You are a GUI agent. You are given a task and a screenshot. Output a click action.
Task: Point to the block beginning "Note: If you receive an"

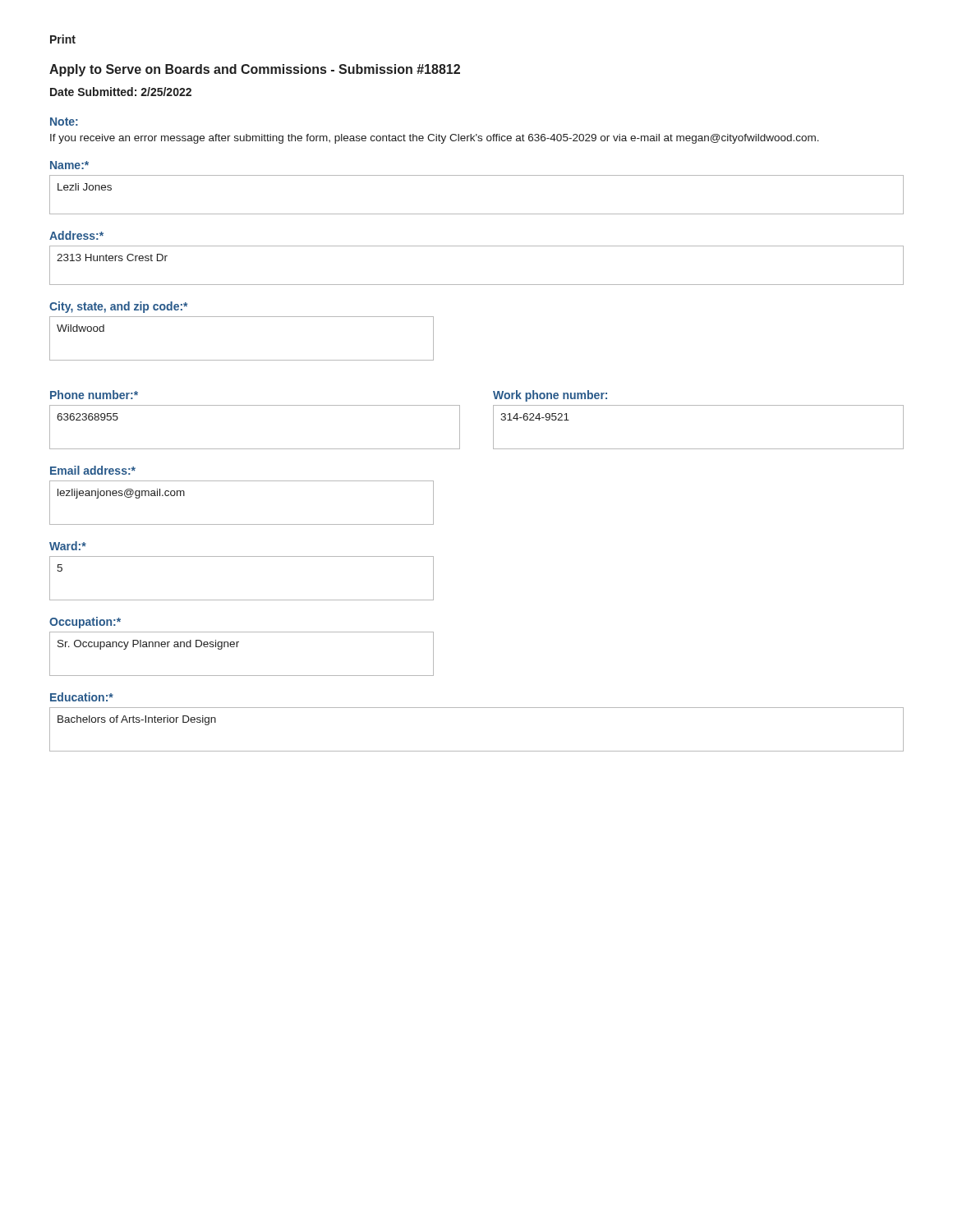(476, 129)
